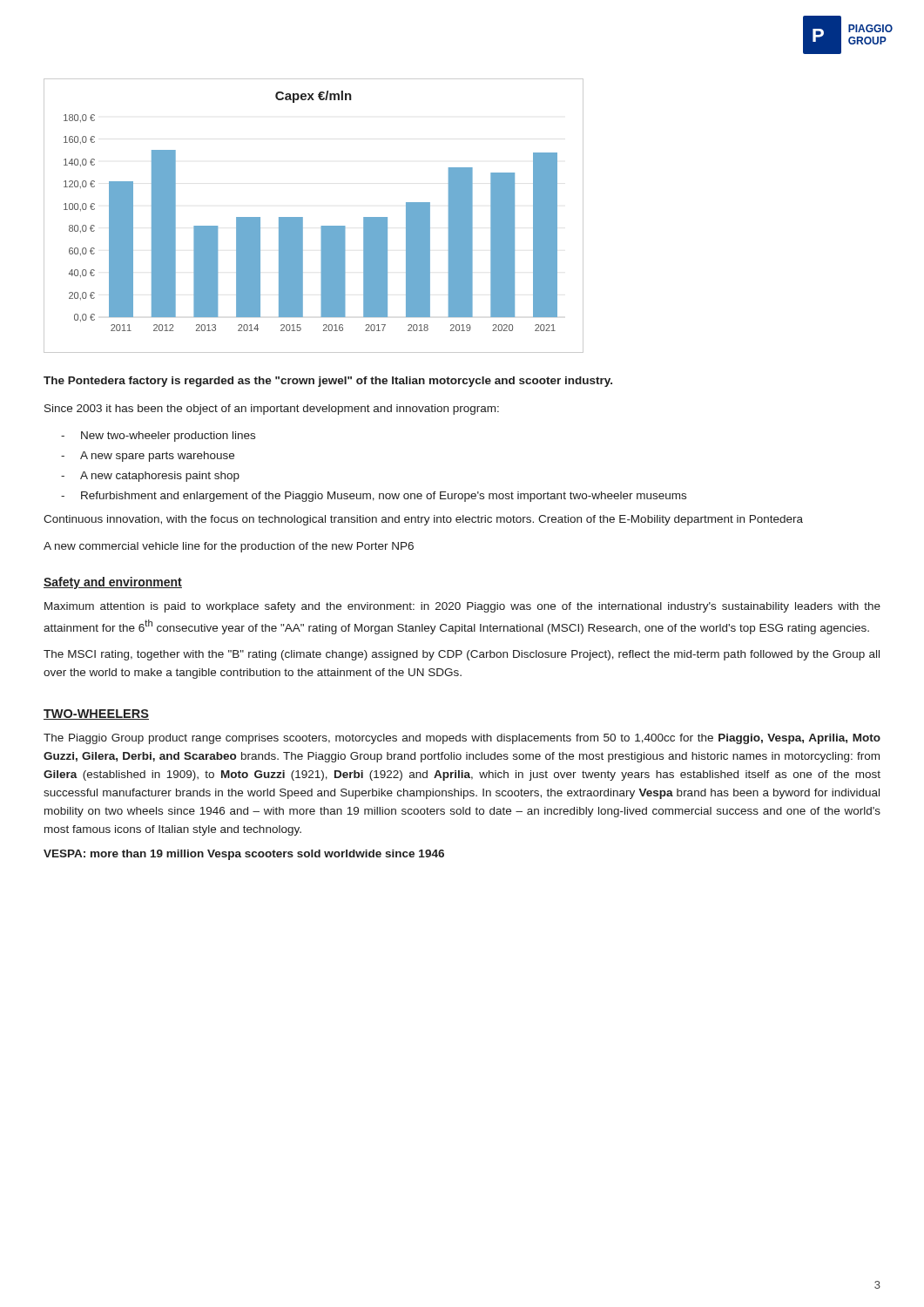The height and width of the screenshot is (1307, 924).
Task: Find the text block that reads "Continuous innovation, with the focus"
Action: point(423,519)
